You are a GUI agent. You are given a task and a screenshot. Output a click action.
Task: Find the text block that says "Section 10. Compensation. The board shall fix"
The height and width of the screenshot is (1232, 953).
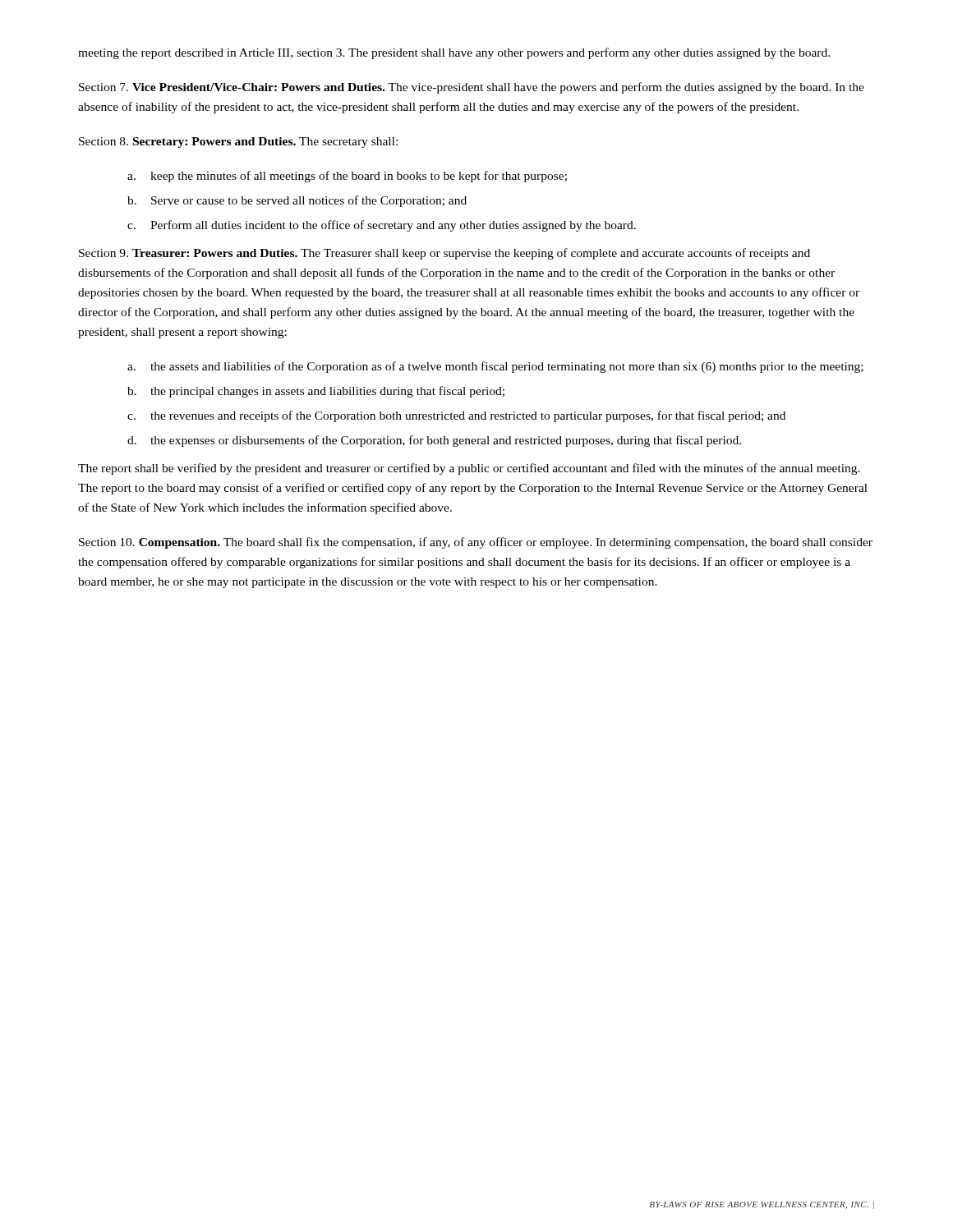click(x=475, y=562)
